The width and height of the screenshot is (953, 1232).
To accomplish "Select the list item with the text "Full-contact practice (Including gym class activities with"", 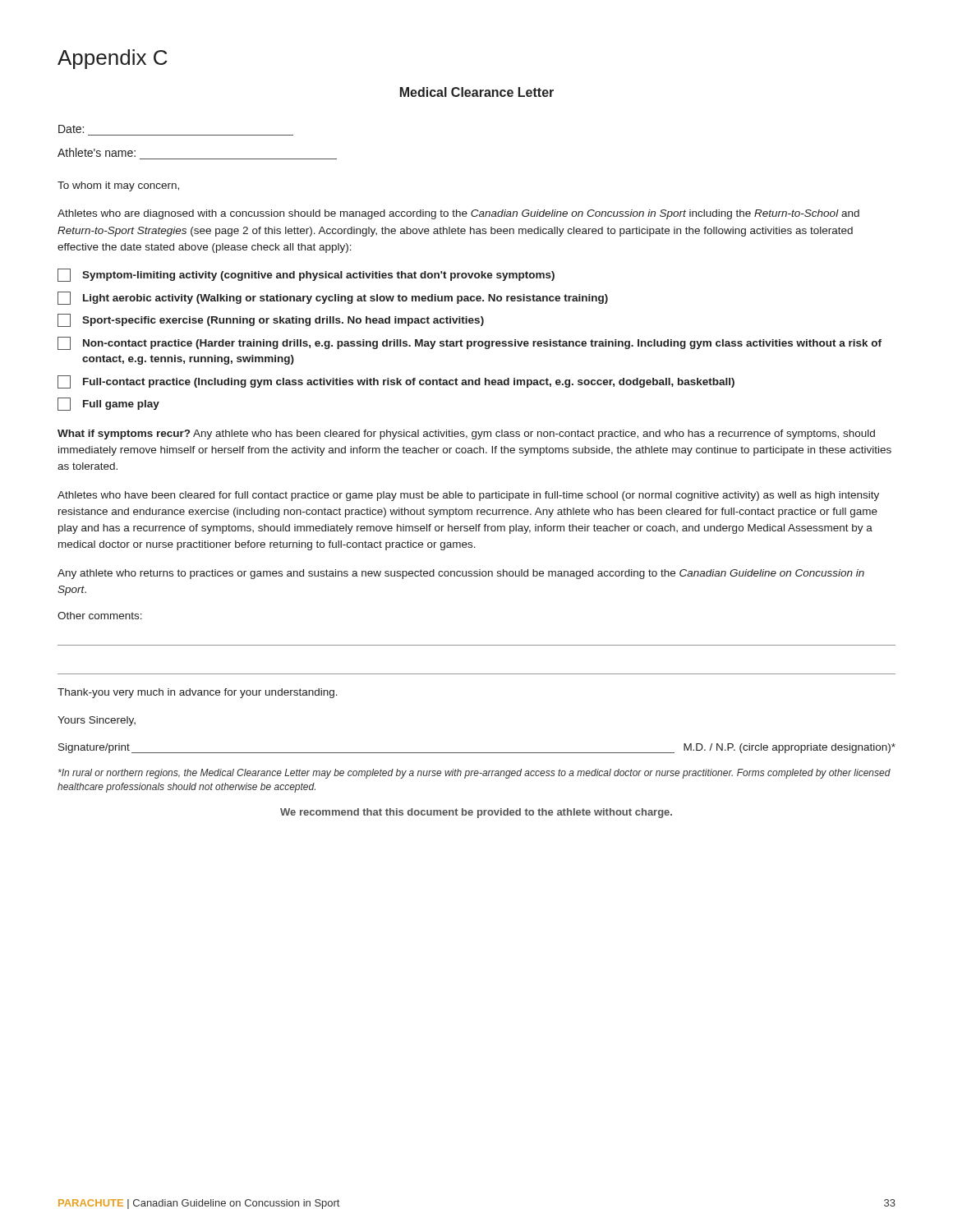I will (476, 382).
